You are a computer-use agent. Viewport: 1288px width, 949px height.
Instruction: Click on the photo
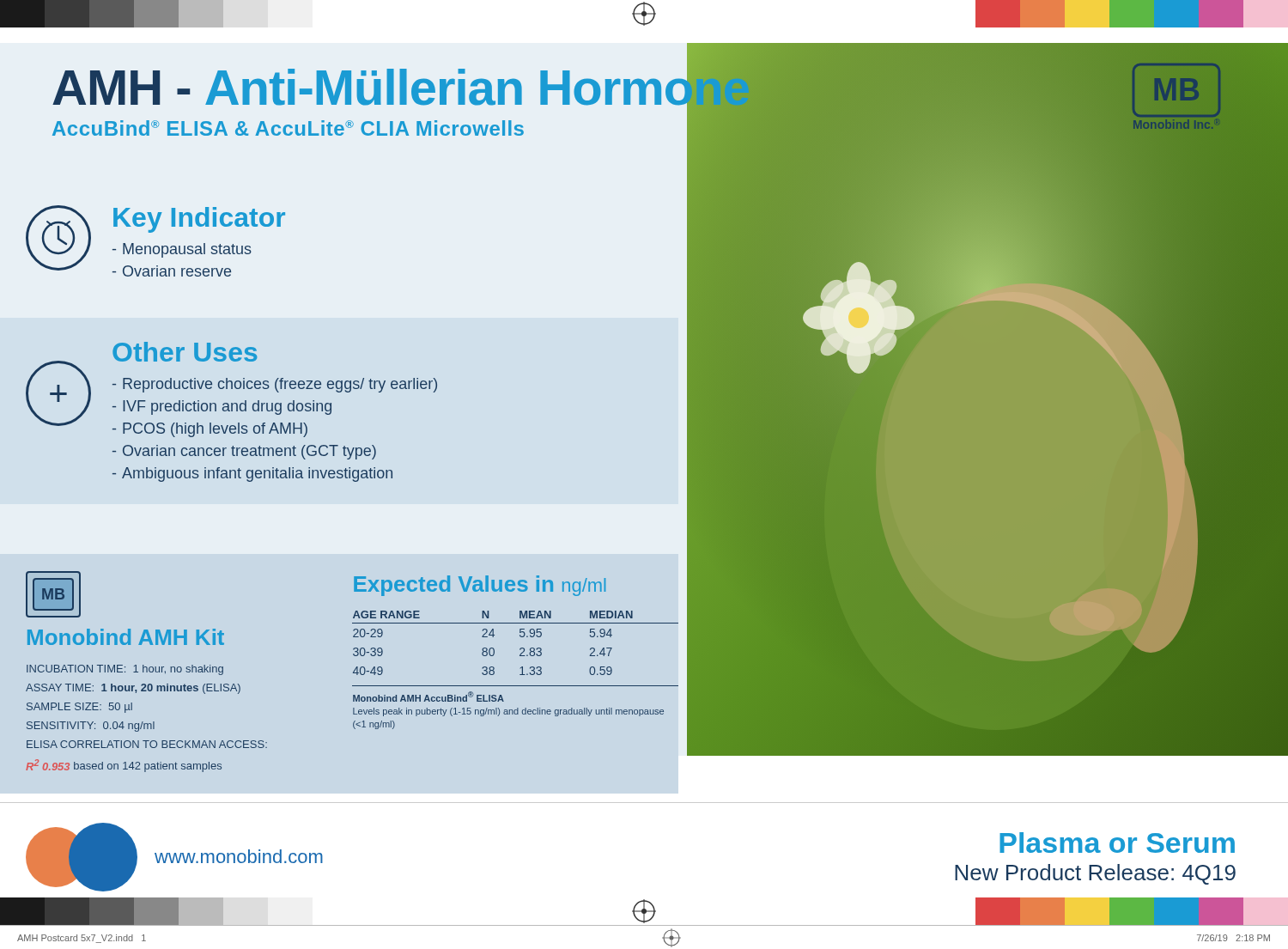pos(987,399)
